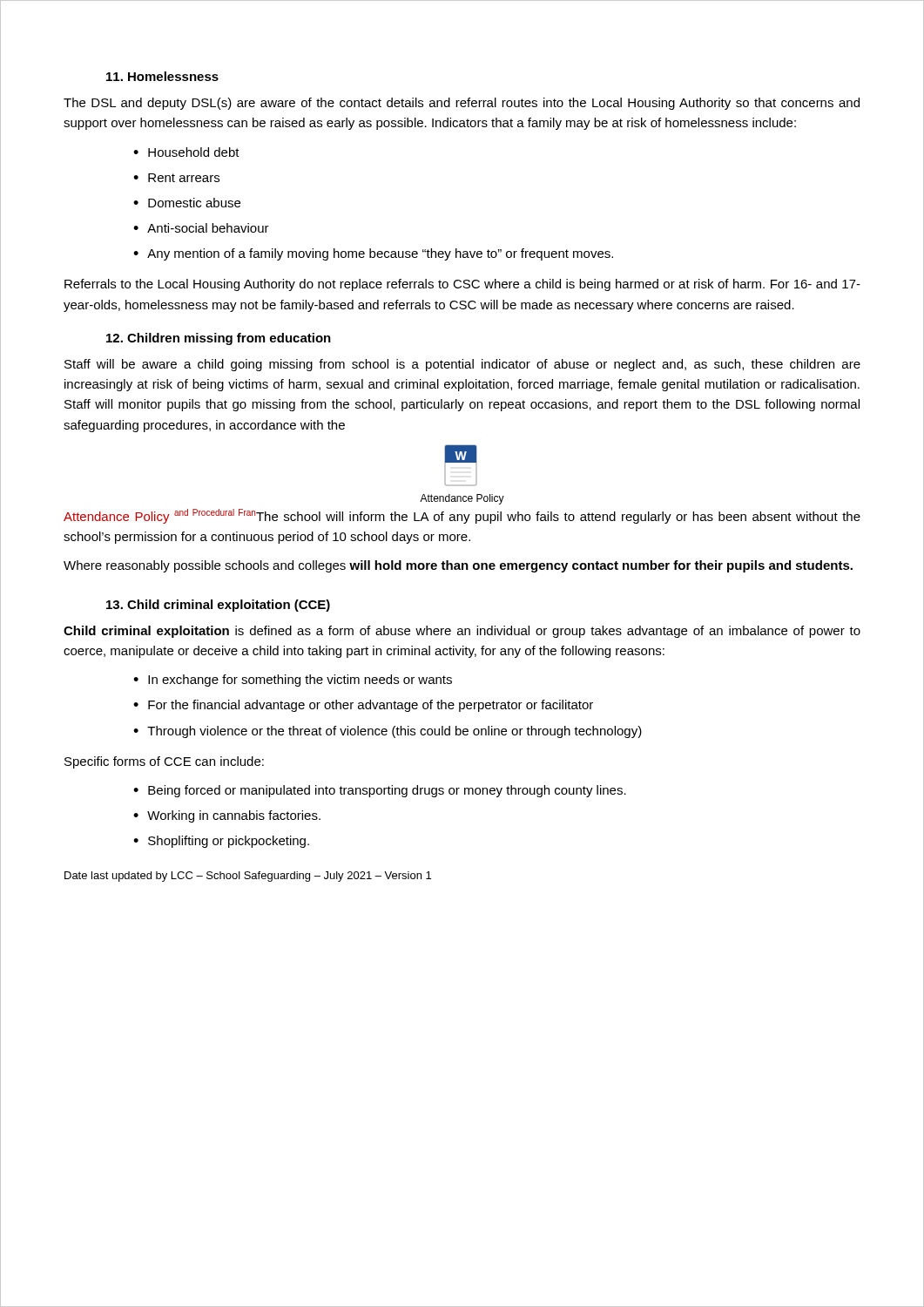Select the illustration
Viewport: 924px width, 1307px height.
coord(462,474)
